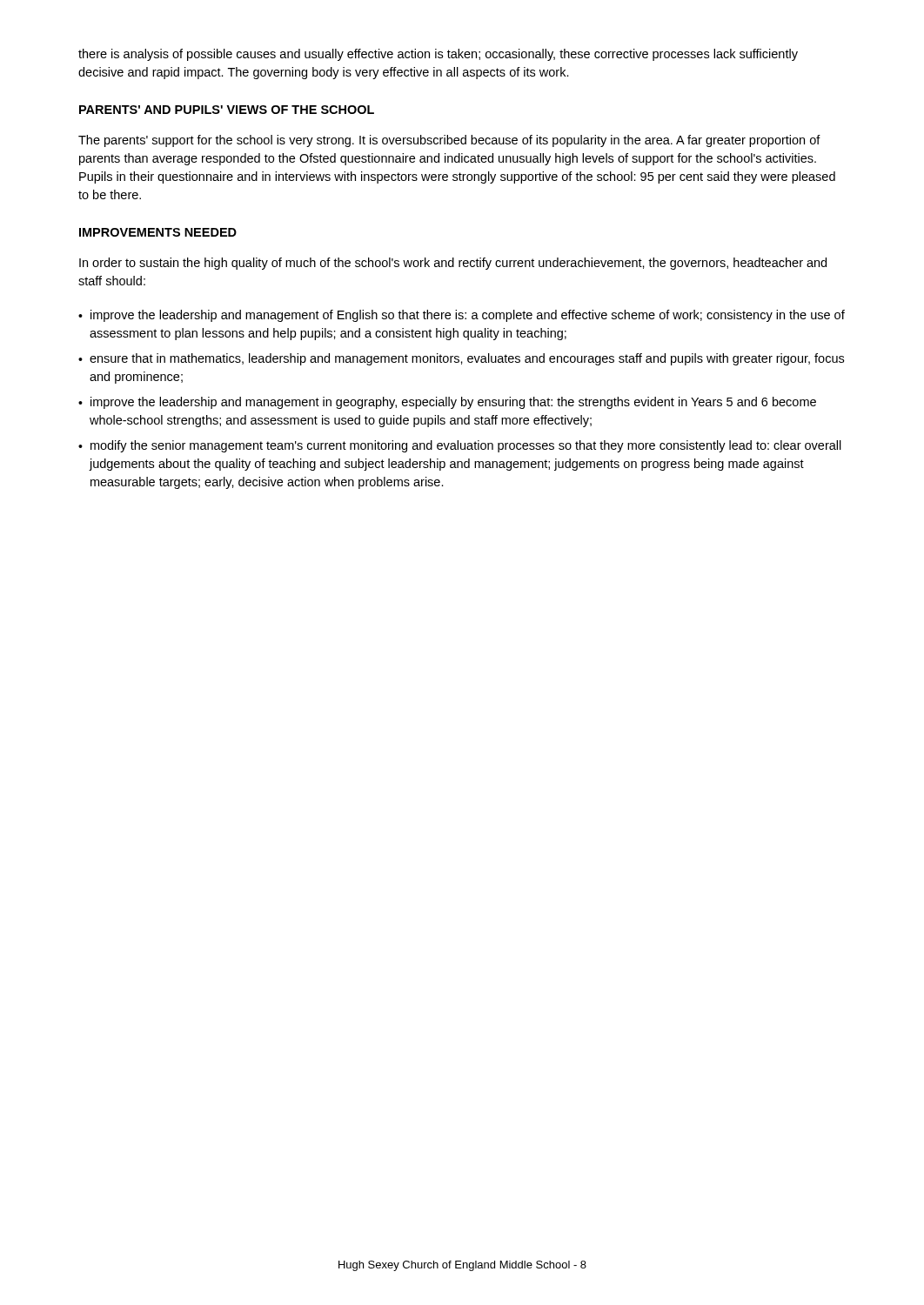Find the text block that says "The parents' support"
The height and width of the screenshot is (1305, 924).
pyautogui.click(x=457, y=167)
